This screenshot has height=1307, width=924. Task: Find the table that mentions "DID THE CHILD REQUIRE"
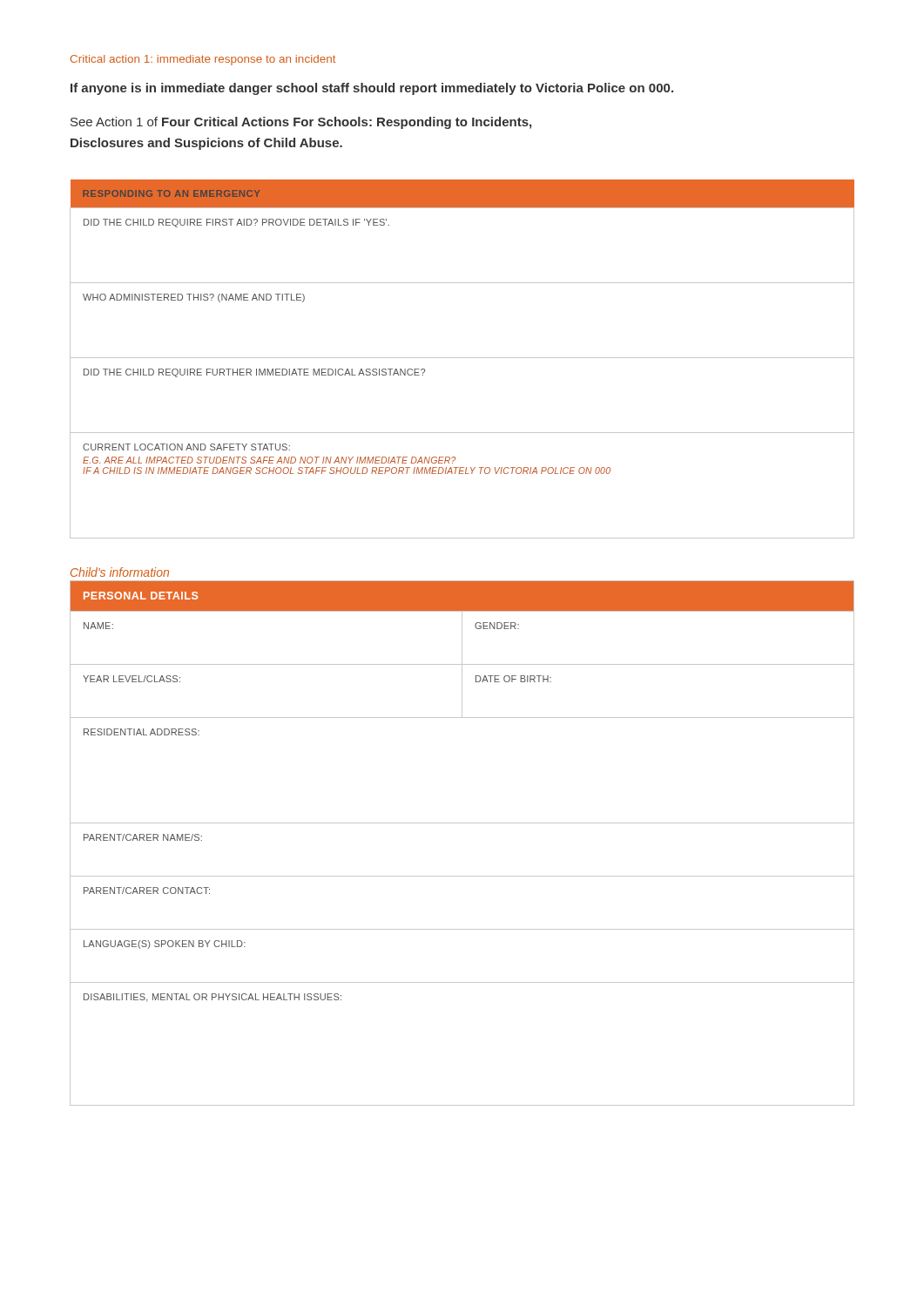coord(462,359)
